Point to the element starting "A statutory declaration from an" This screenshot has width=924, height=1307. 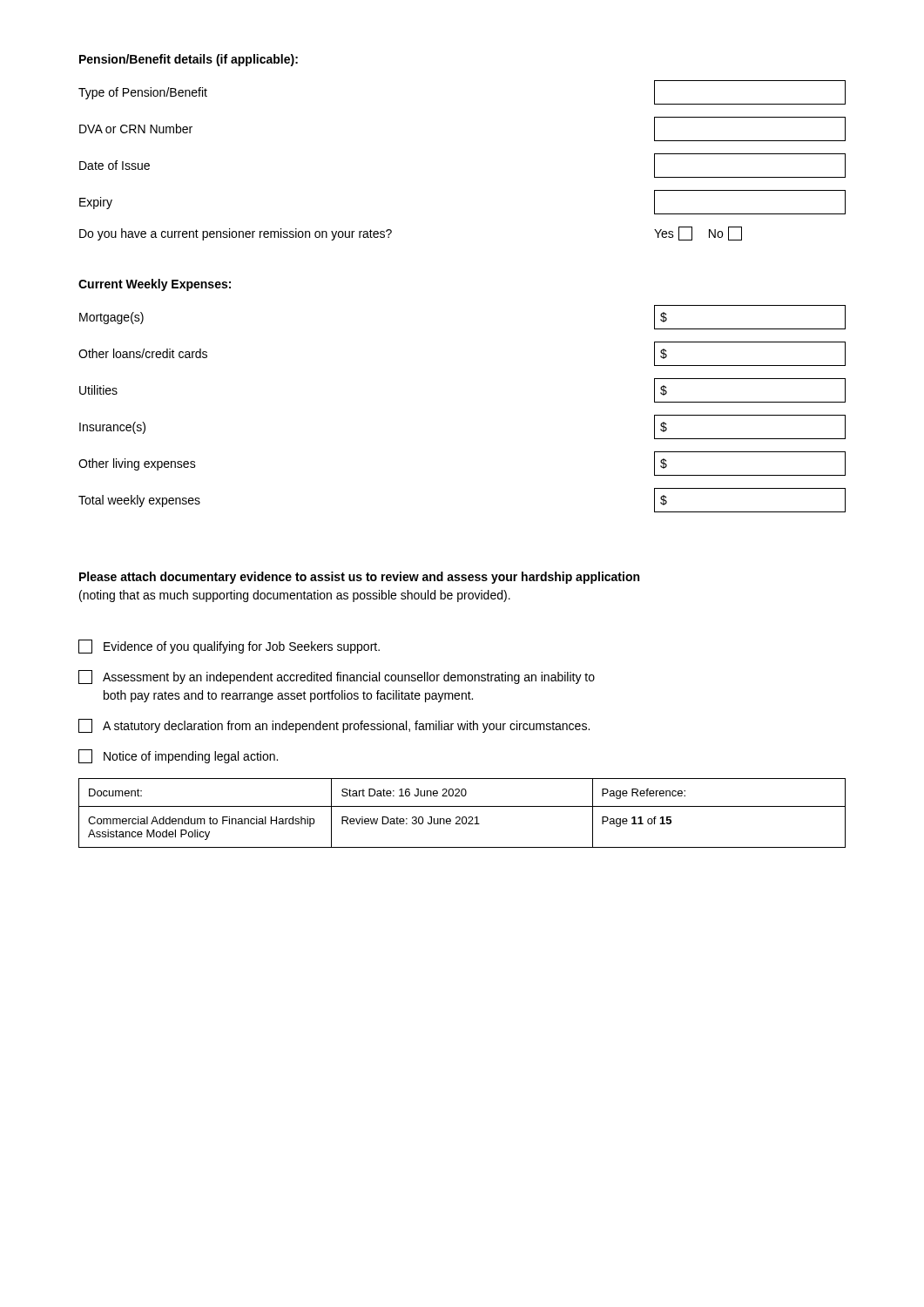pos(335,726)
